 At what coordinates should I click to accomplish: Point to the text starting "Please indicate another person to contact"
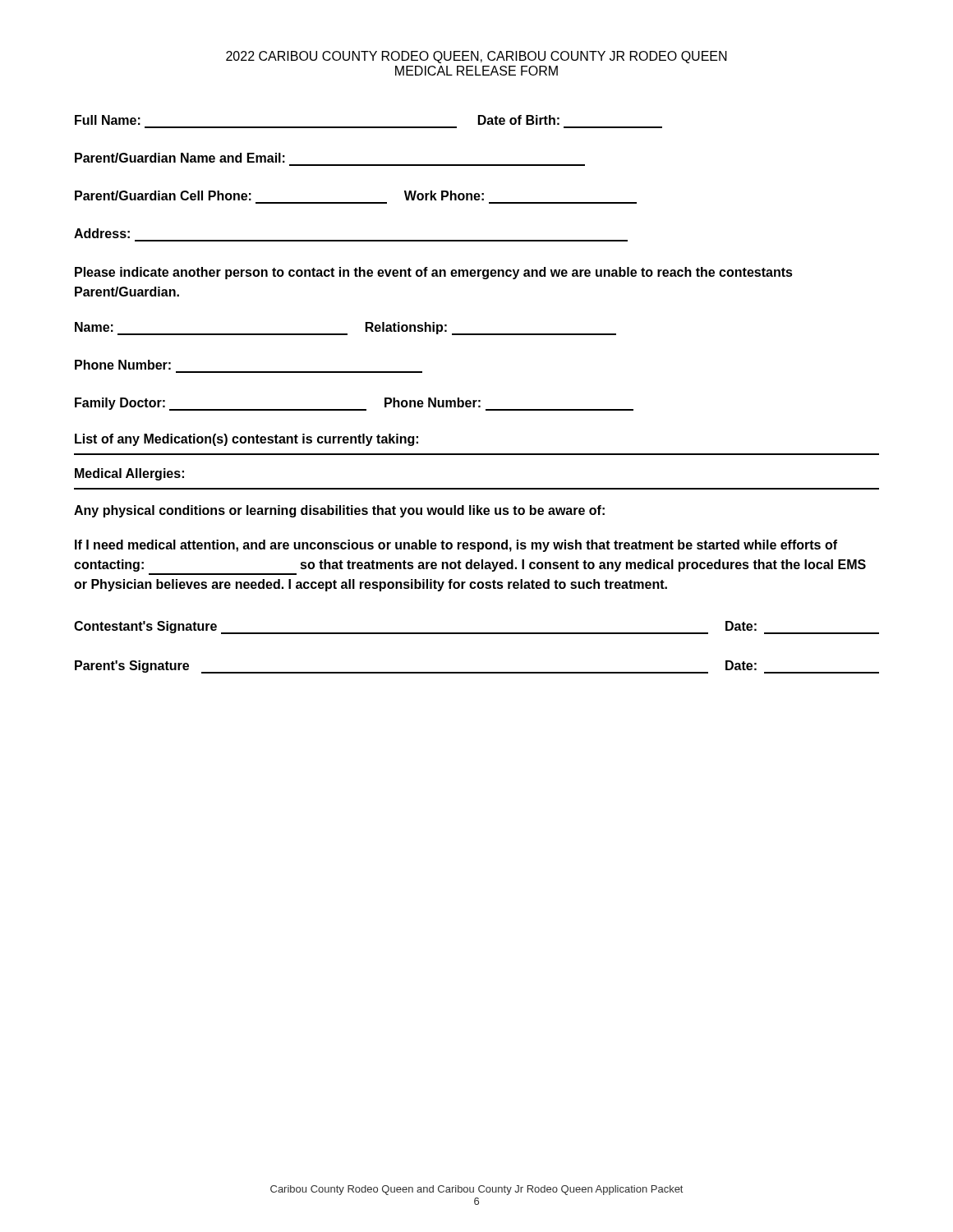[x=433, y=282]
